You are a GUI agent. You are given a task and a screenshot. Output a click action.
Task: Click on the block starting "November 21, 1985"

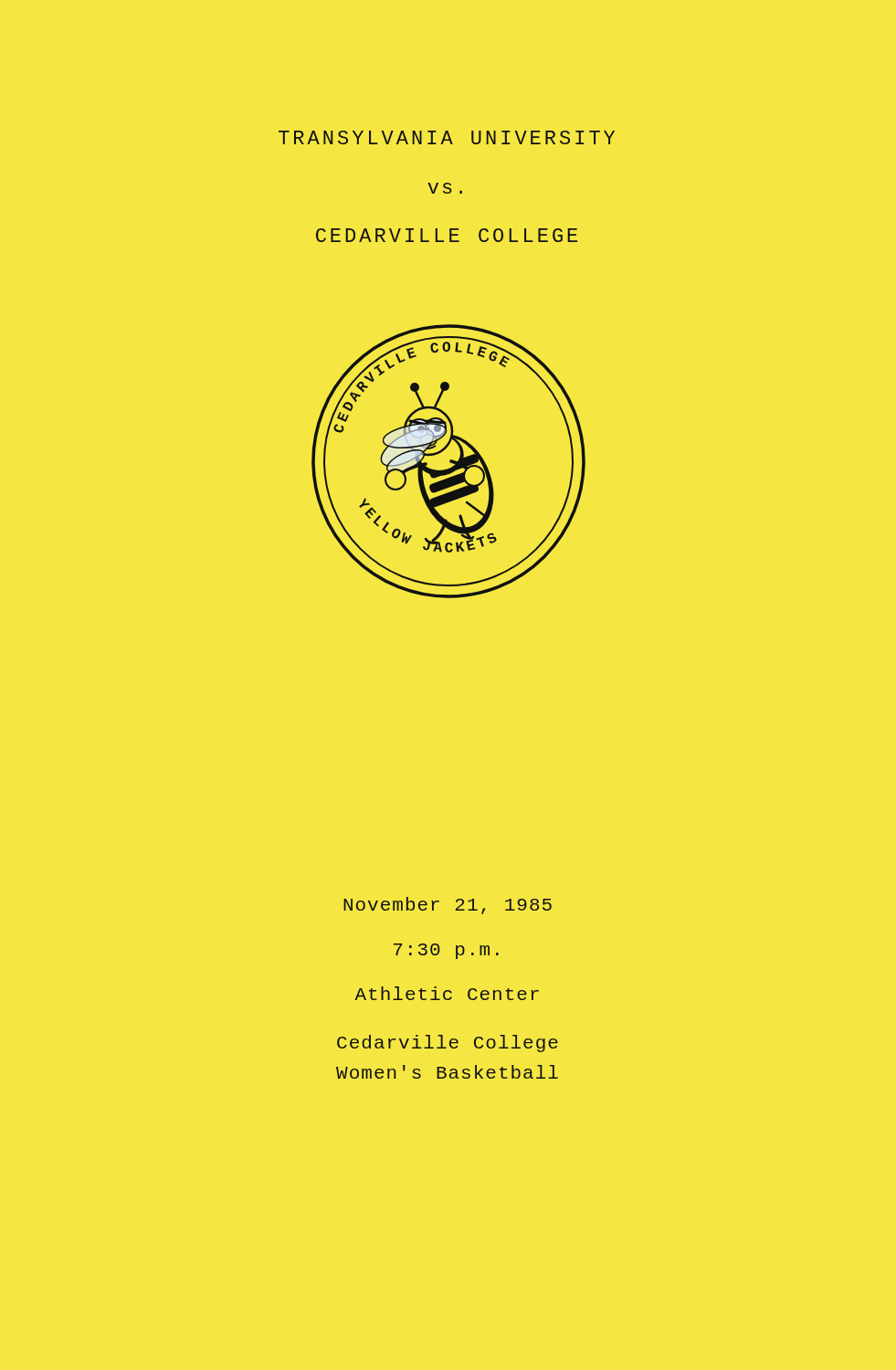click(x=448, y=906)
